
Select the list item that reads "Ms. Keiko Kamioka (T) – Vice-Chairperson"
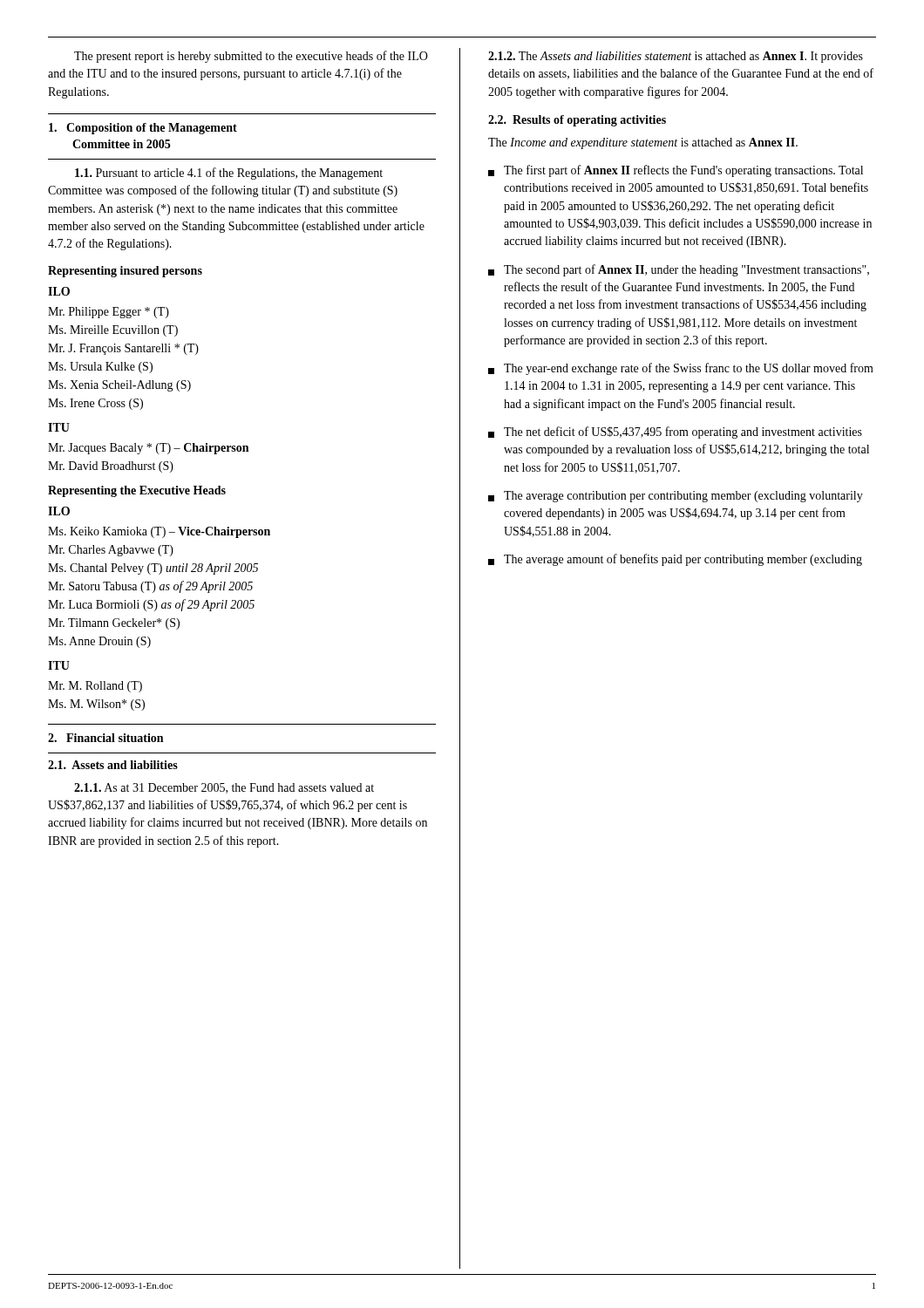242,531
